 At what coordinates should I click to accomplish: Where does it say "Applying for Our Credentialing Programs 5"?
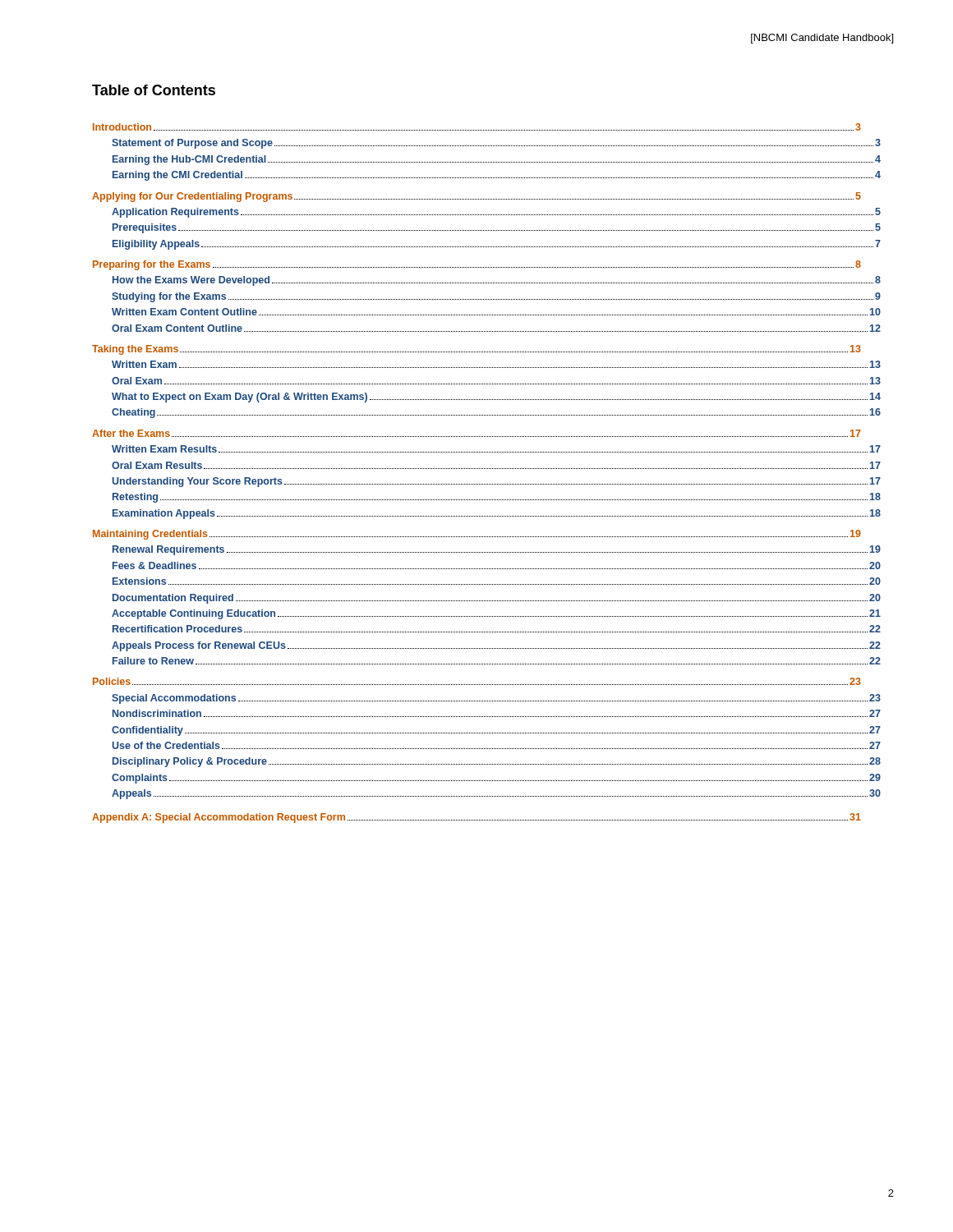coord(476,196)
